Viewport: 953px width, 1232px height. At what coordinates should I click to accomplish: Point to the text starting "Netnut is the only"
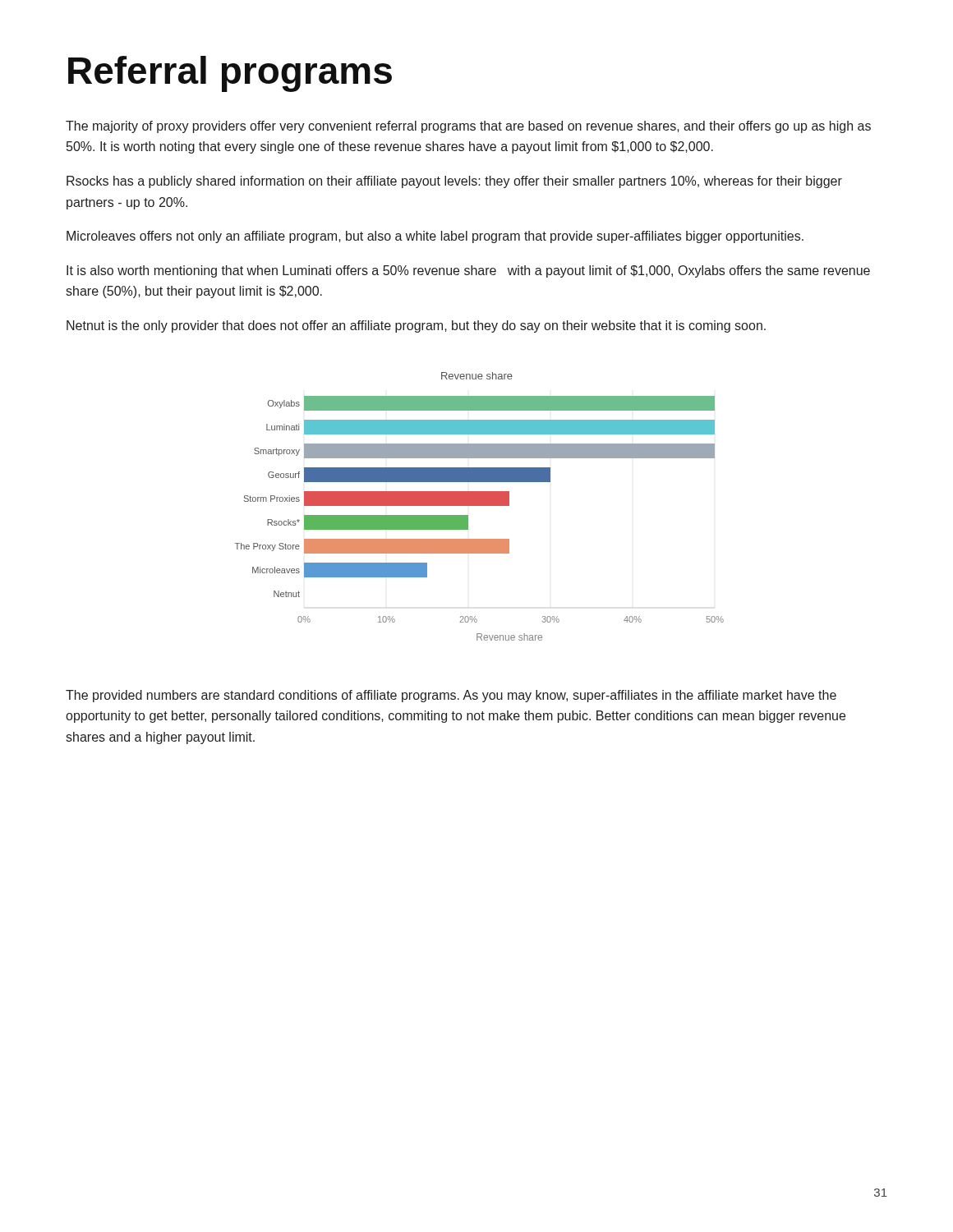click(x=416, y=326)
